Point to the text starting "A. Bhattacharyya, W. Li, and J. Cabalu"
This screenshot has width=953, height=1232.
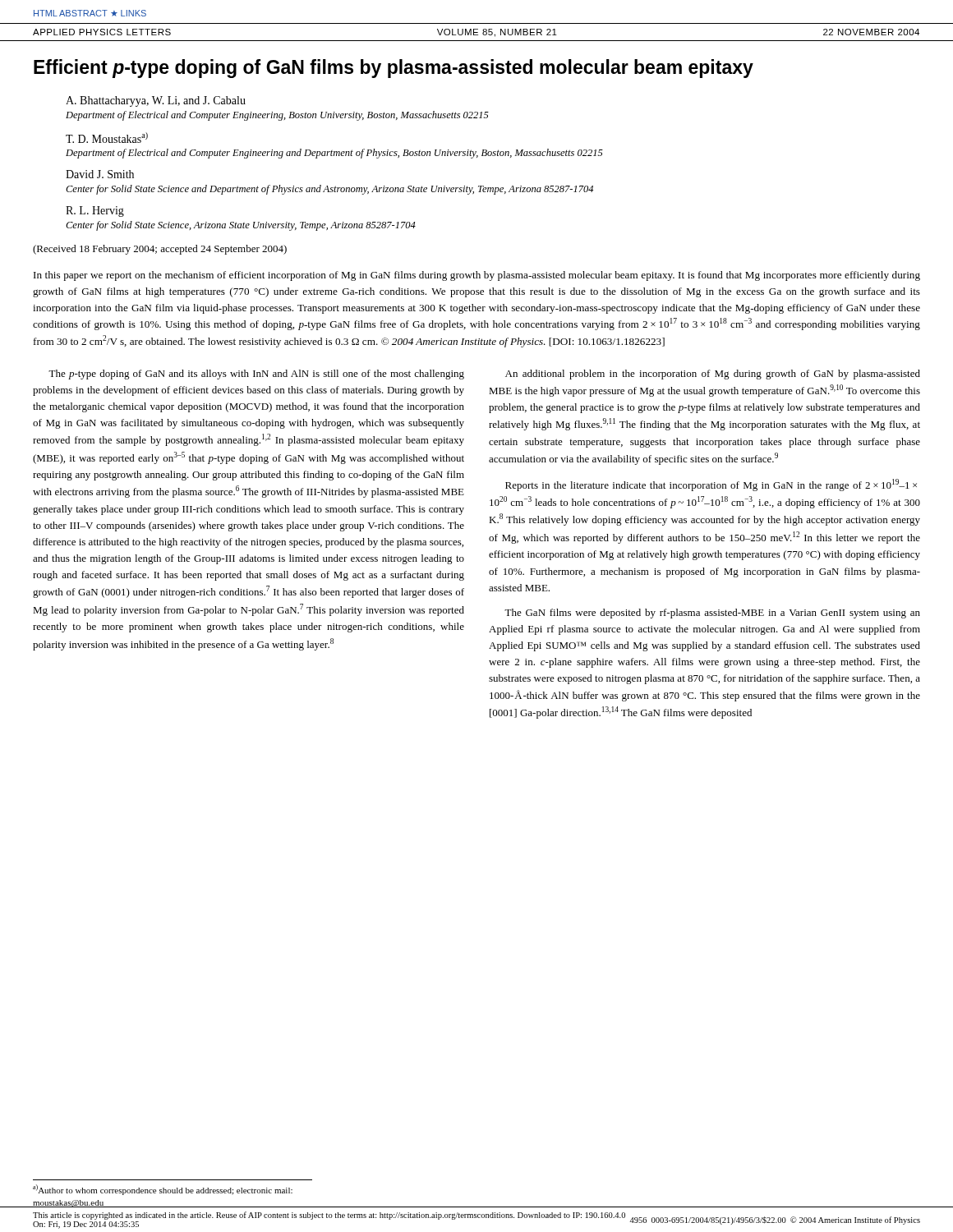493,108
